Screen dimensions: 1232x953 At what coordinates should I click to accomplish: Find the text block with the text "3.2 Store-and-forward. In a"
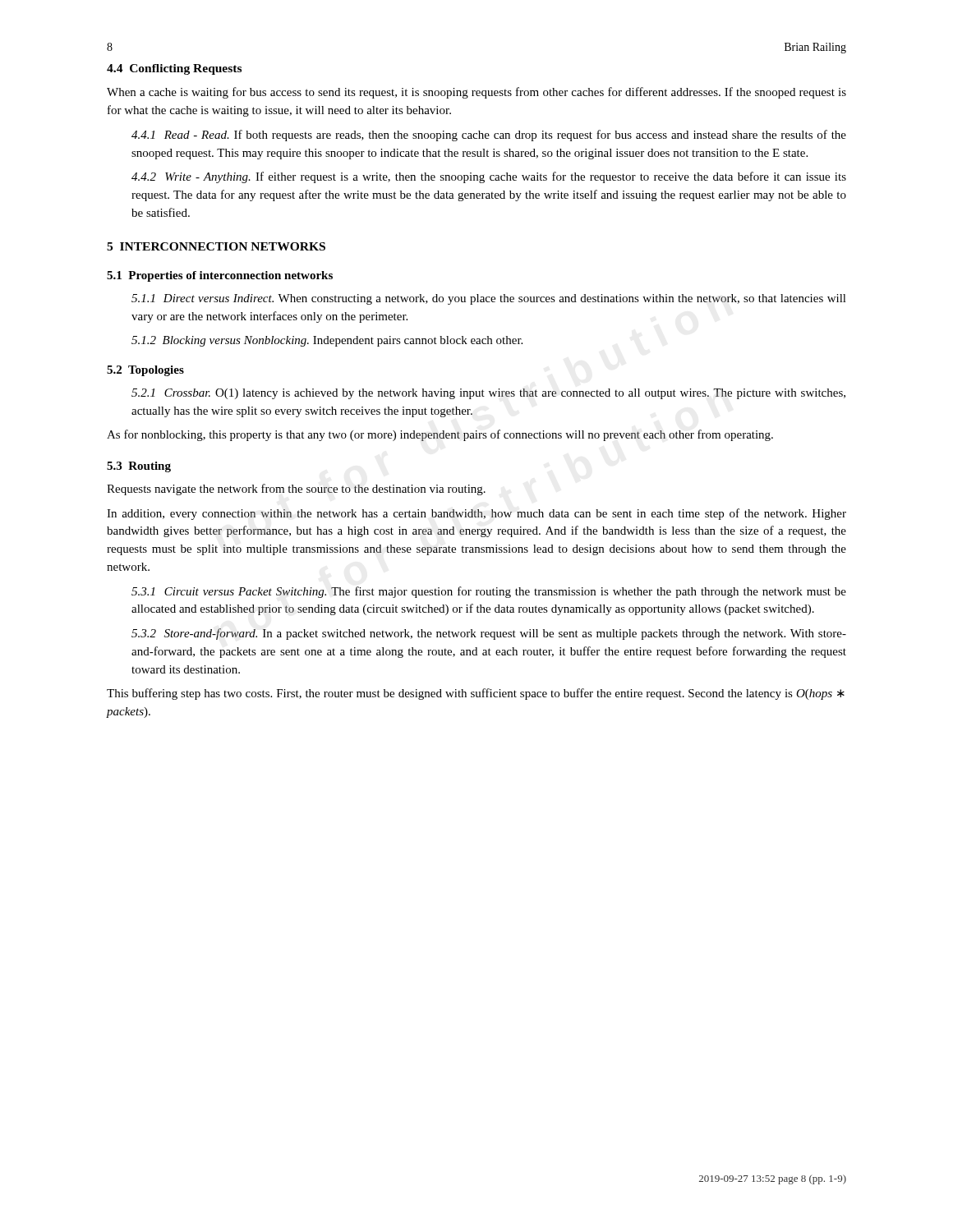click(x=489, y=652)
